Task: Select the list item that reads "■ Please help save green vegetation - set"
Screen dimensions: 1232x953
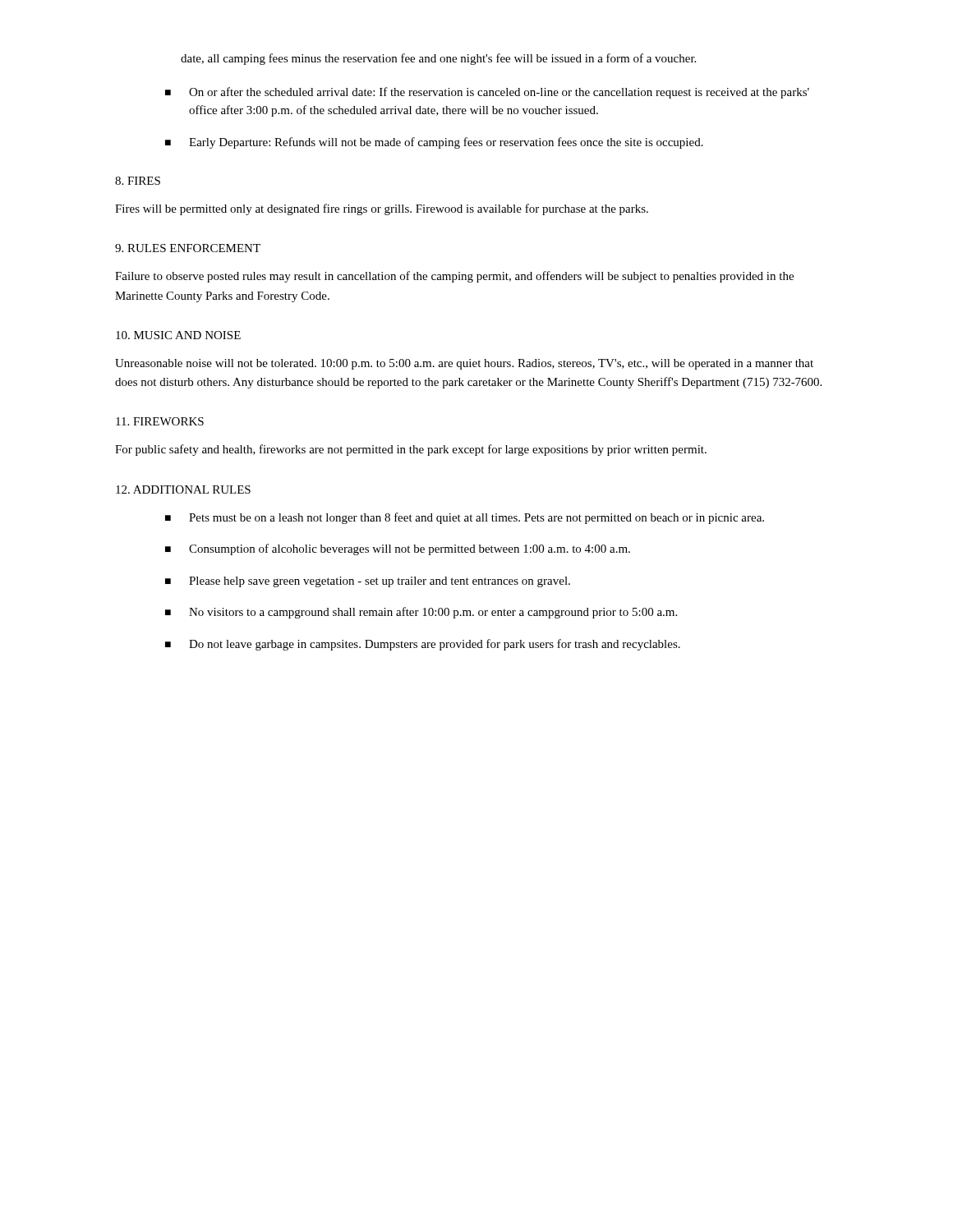Action: click(501, 581)
